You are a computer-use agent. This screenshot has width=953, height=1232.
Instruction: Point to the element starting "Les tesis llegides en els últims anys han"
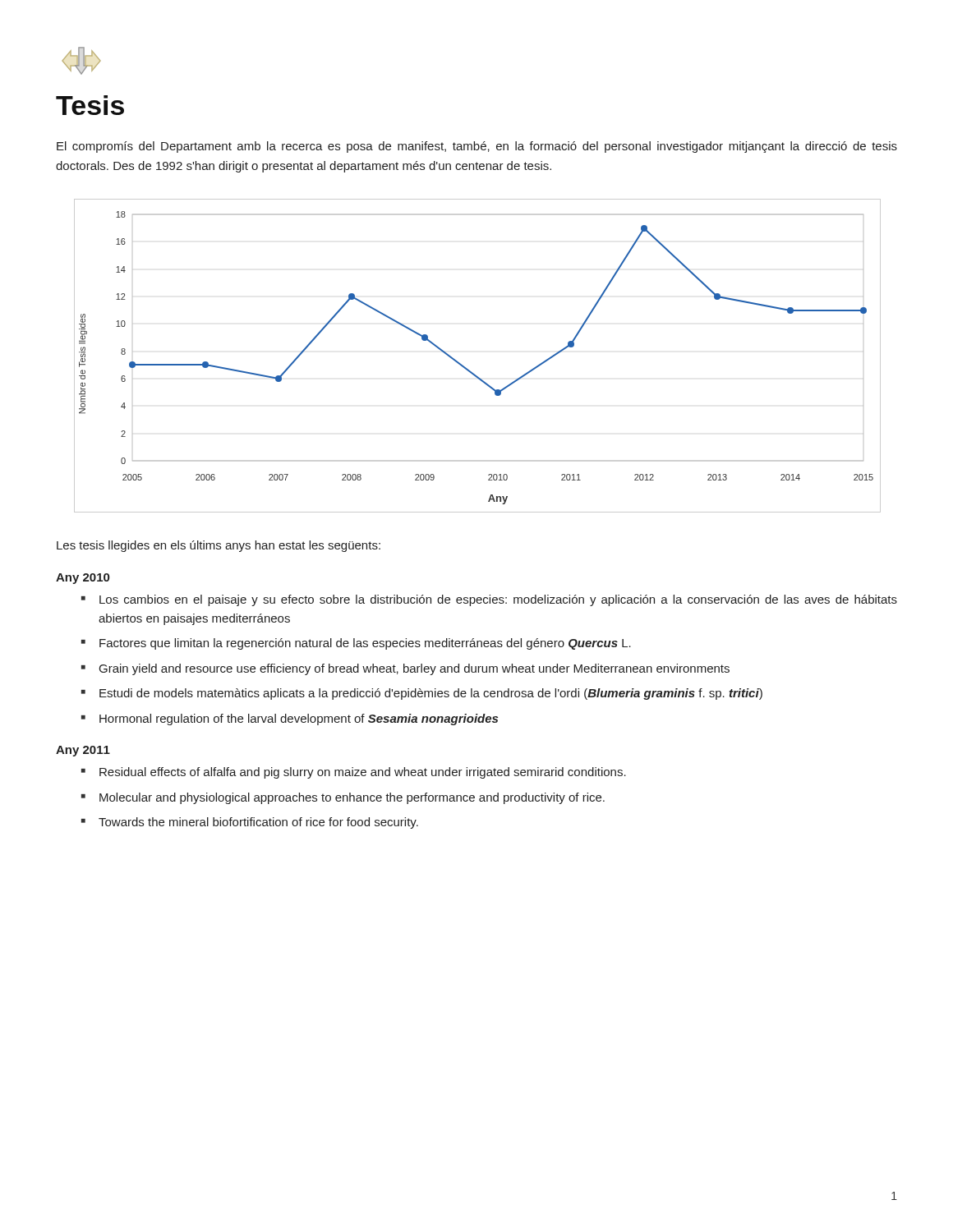[x=219, y=545]
